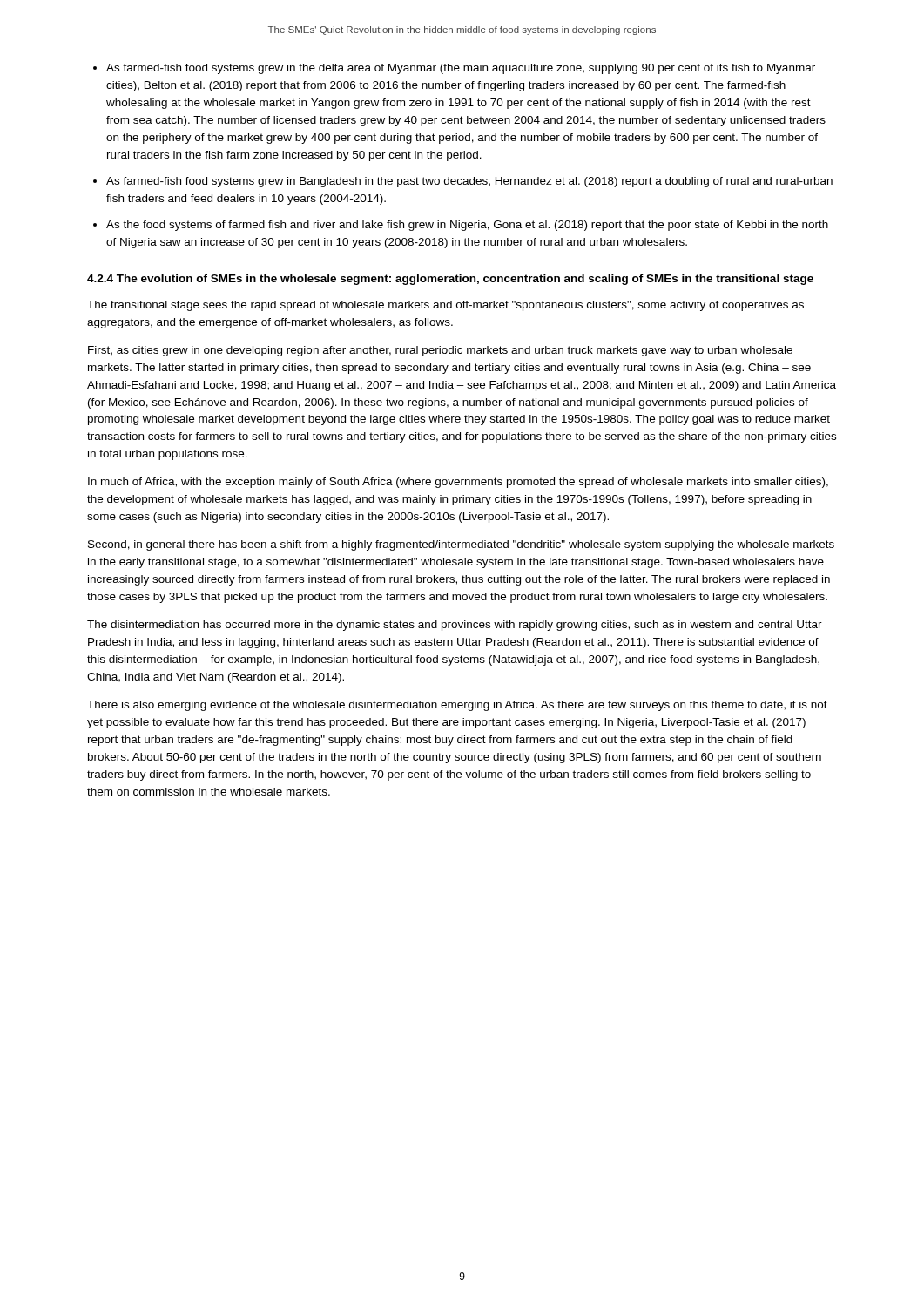Select the text starting "As the food systems"
924x1307 pixels.
[x=472, y=233]
